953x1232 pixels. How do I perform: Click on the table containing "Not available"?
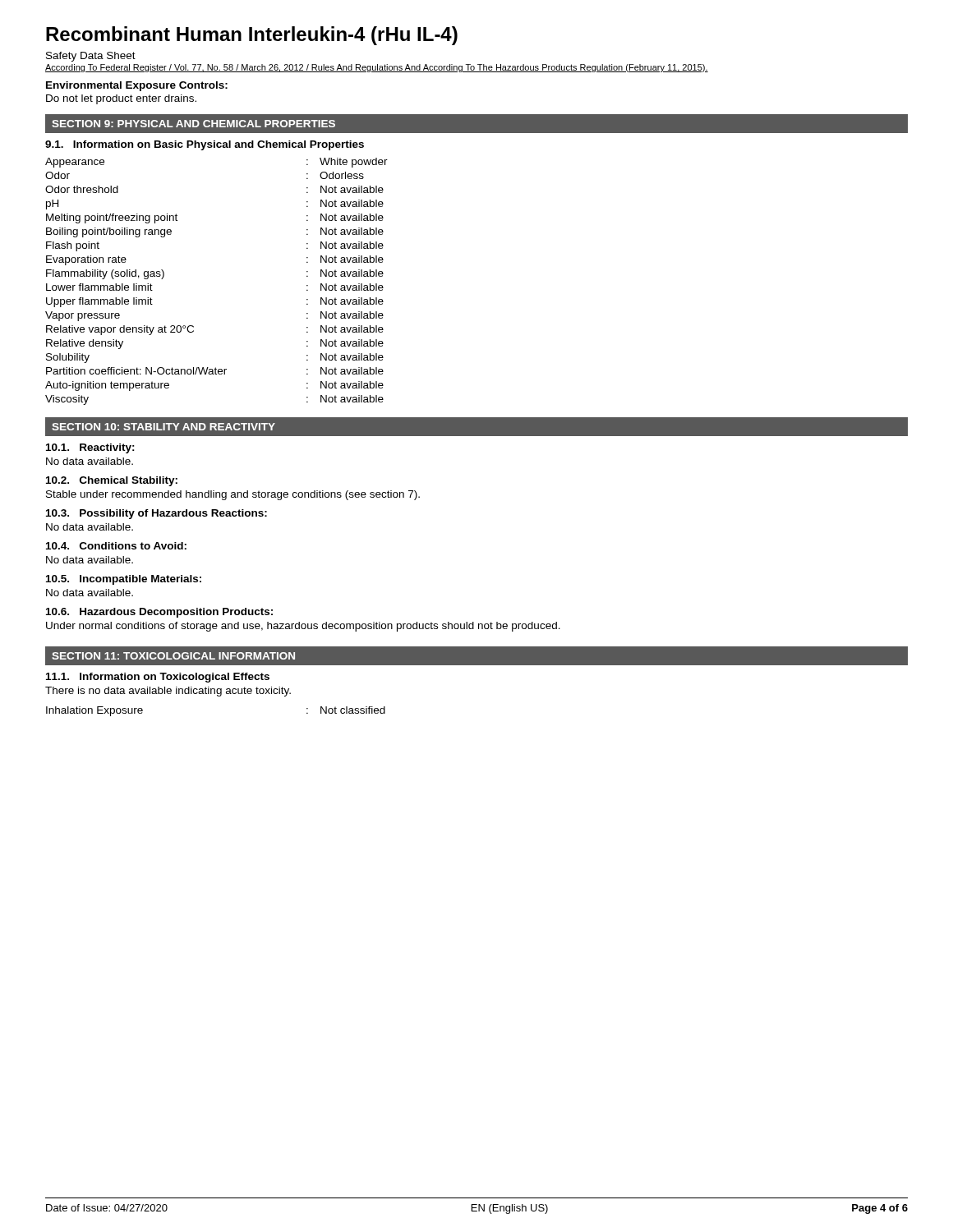coord(476,280)
